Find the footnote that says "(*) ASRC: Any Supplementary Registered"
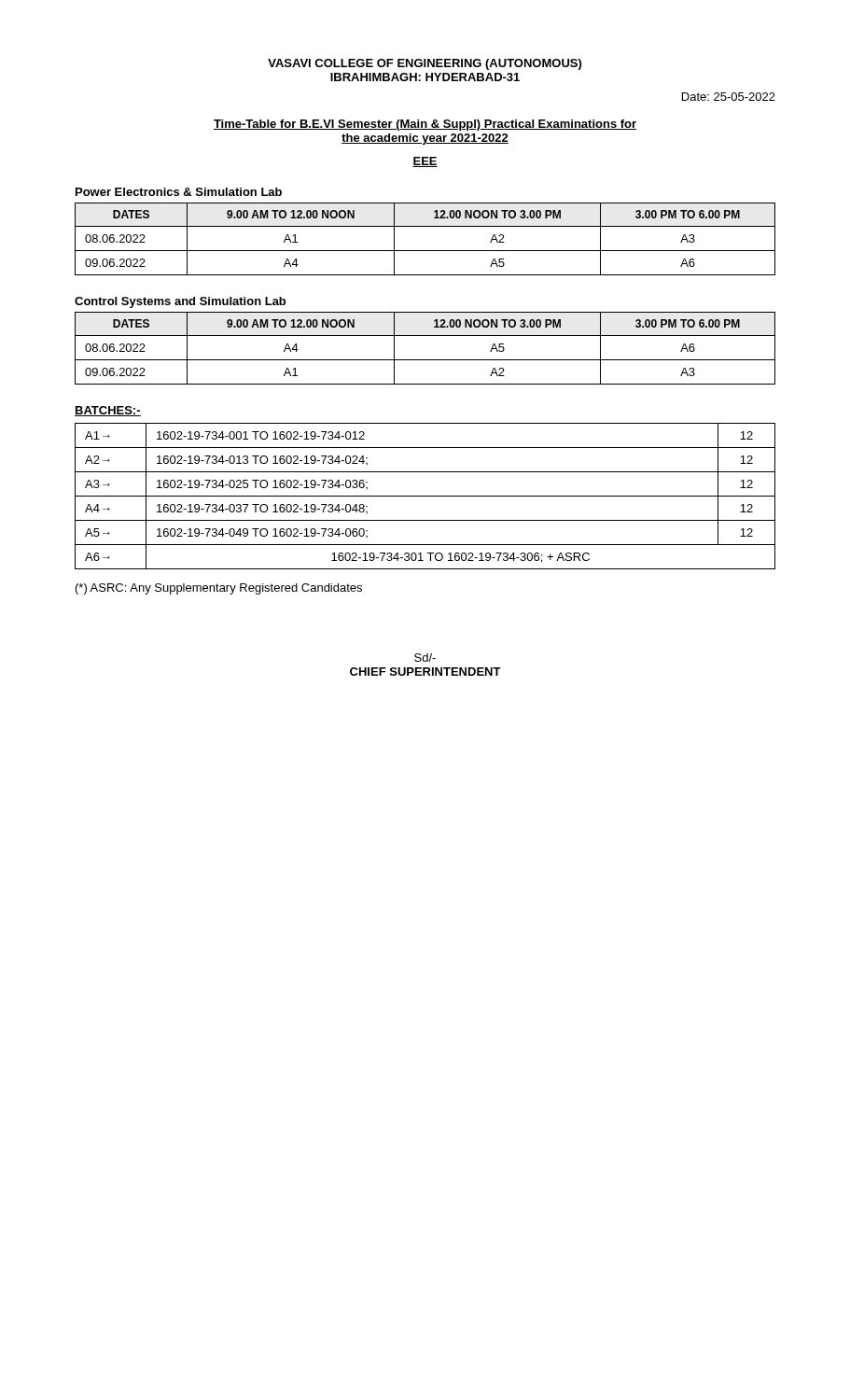The width and height of the screenshot is (850, 1400). pos(219,588)
